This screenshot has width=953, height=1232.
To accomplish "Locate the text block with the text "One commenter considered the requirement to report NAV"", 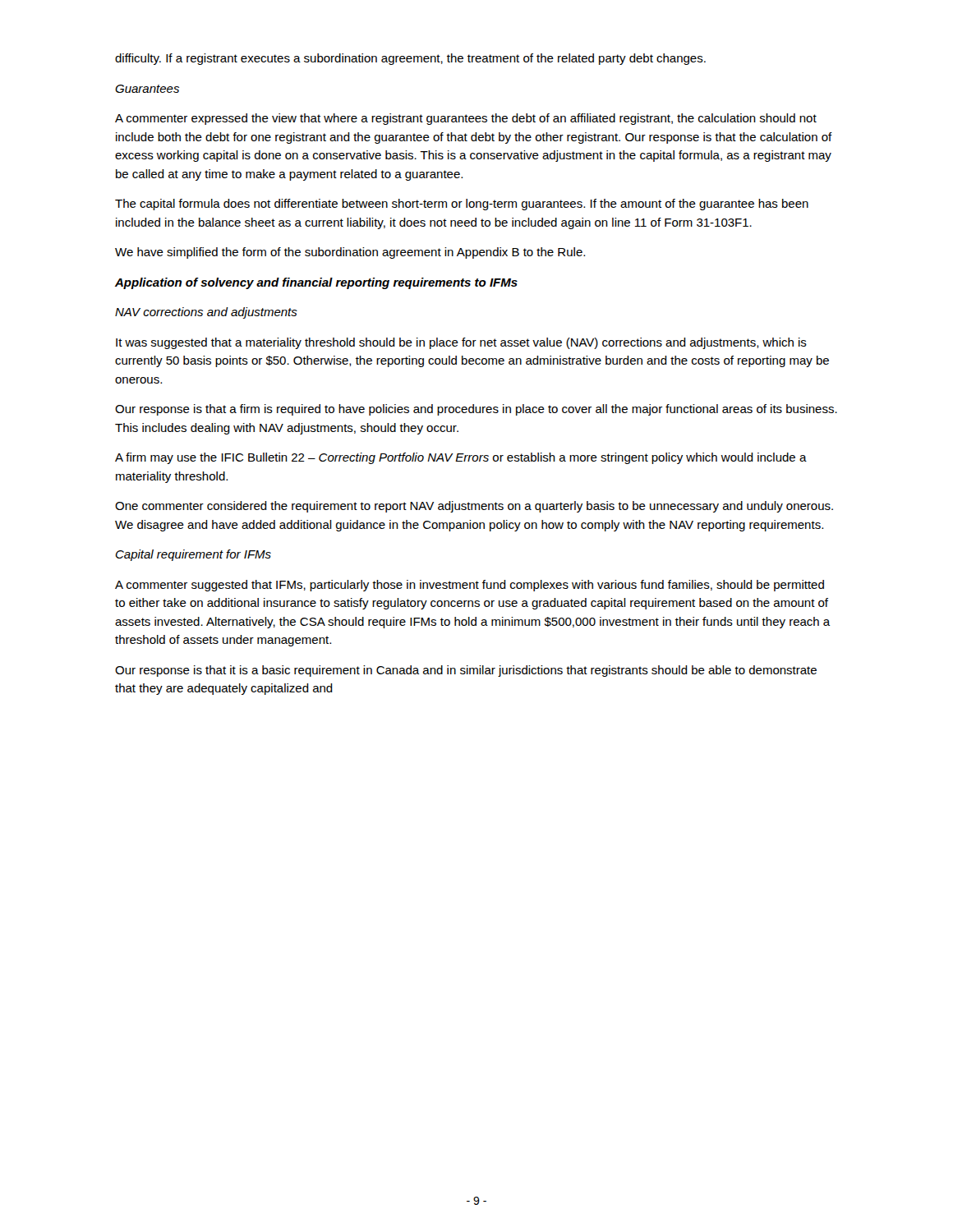I will [x=476, y=515].
